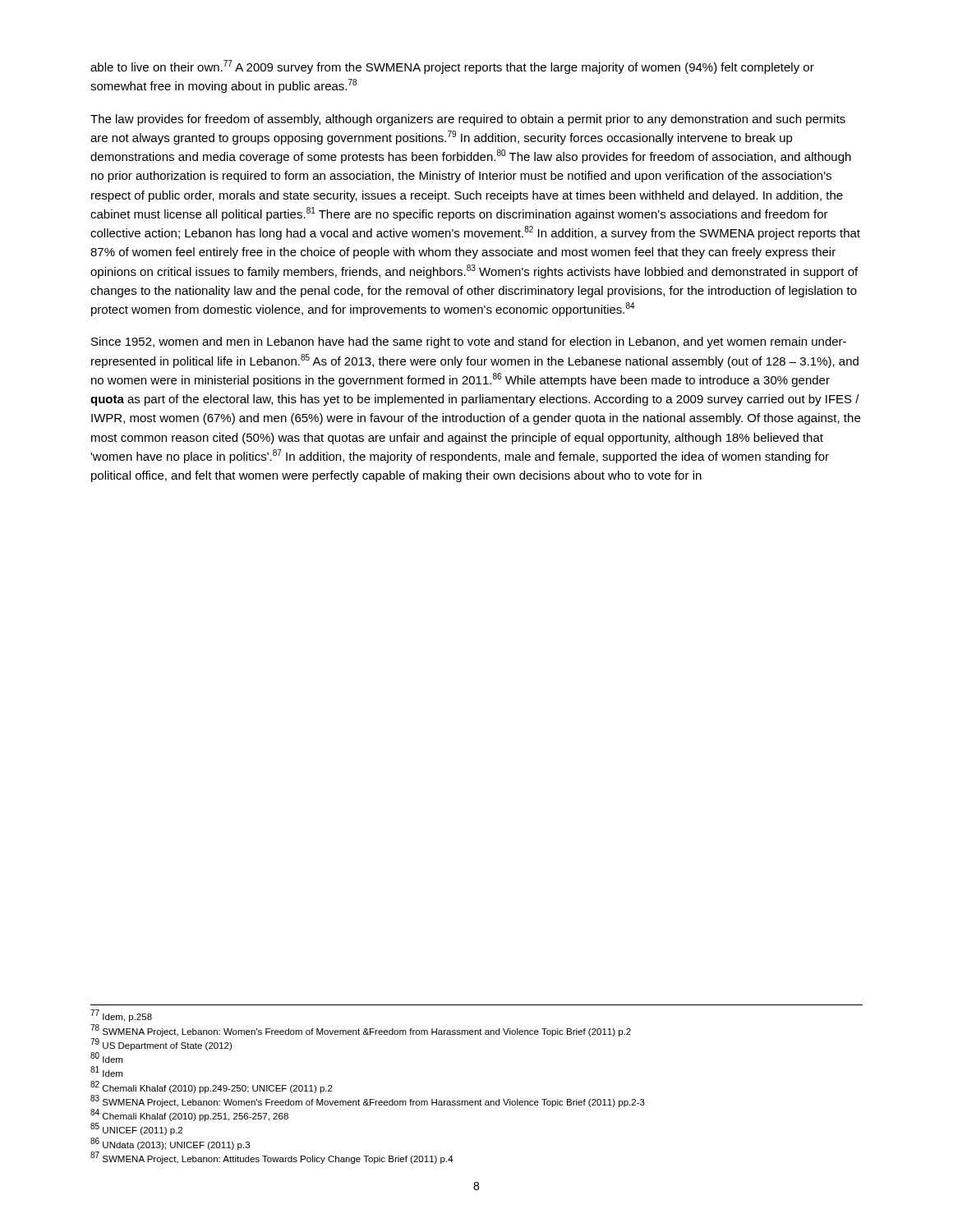This screenshot has height=1232, width=953.
Task: Locate the footnote that says "82 Chemali Khalaf (2010) pp.249-250; UNICEF (2011)"
Action: pos(476,1088)
